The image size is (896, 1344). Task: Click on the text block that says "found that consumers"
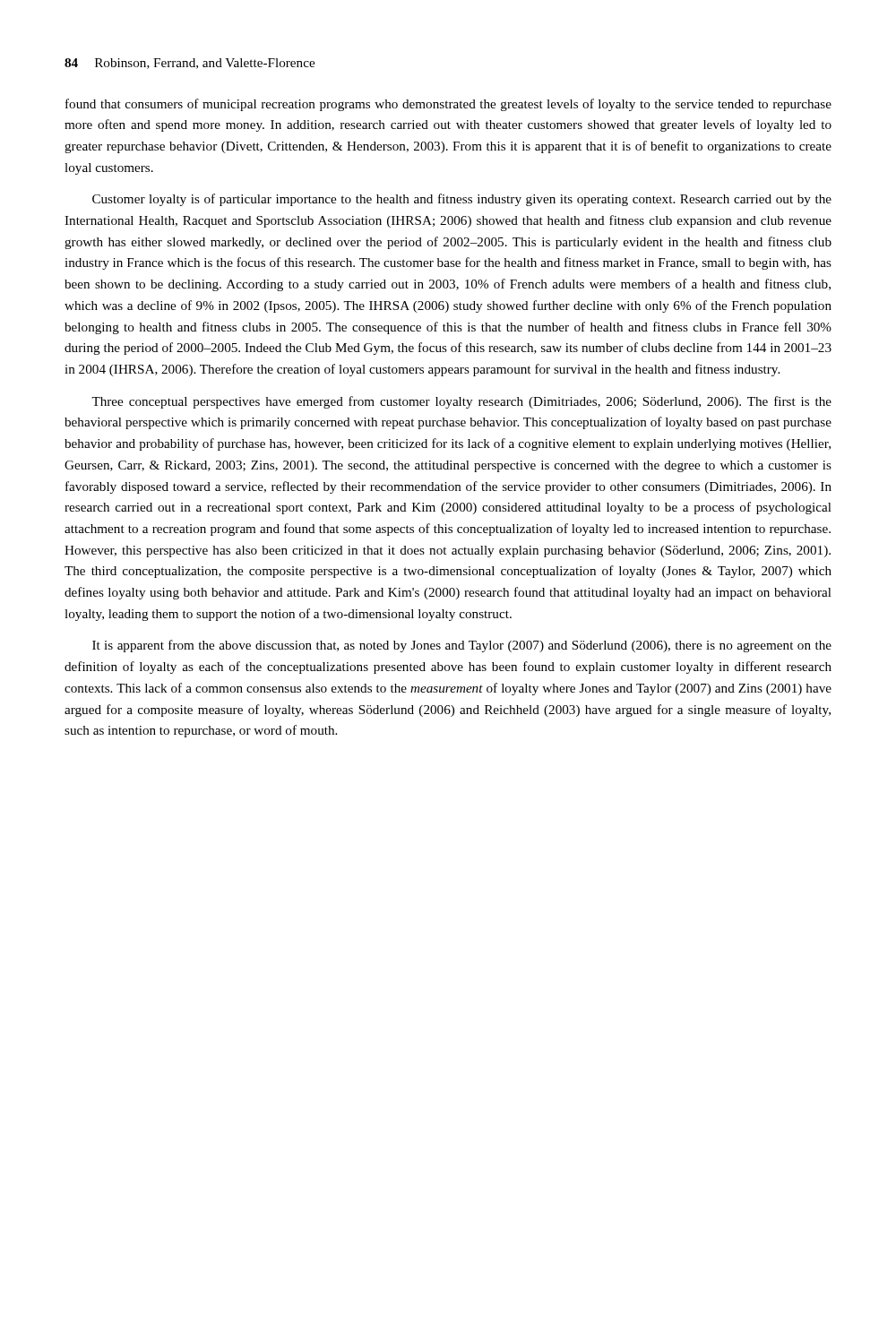pos(448,135)
